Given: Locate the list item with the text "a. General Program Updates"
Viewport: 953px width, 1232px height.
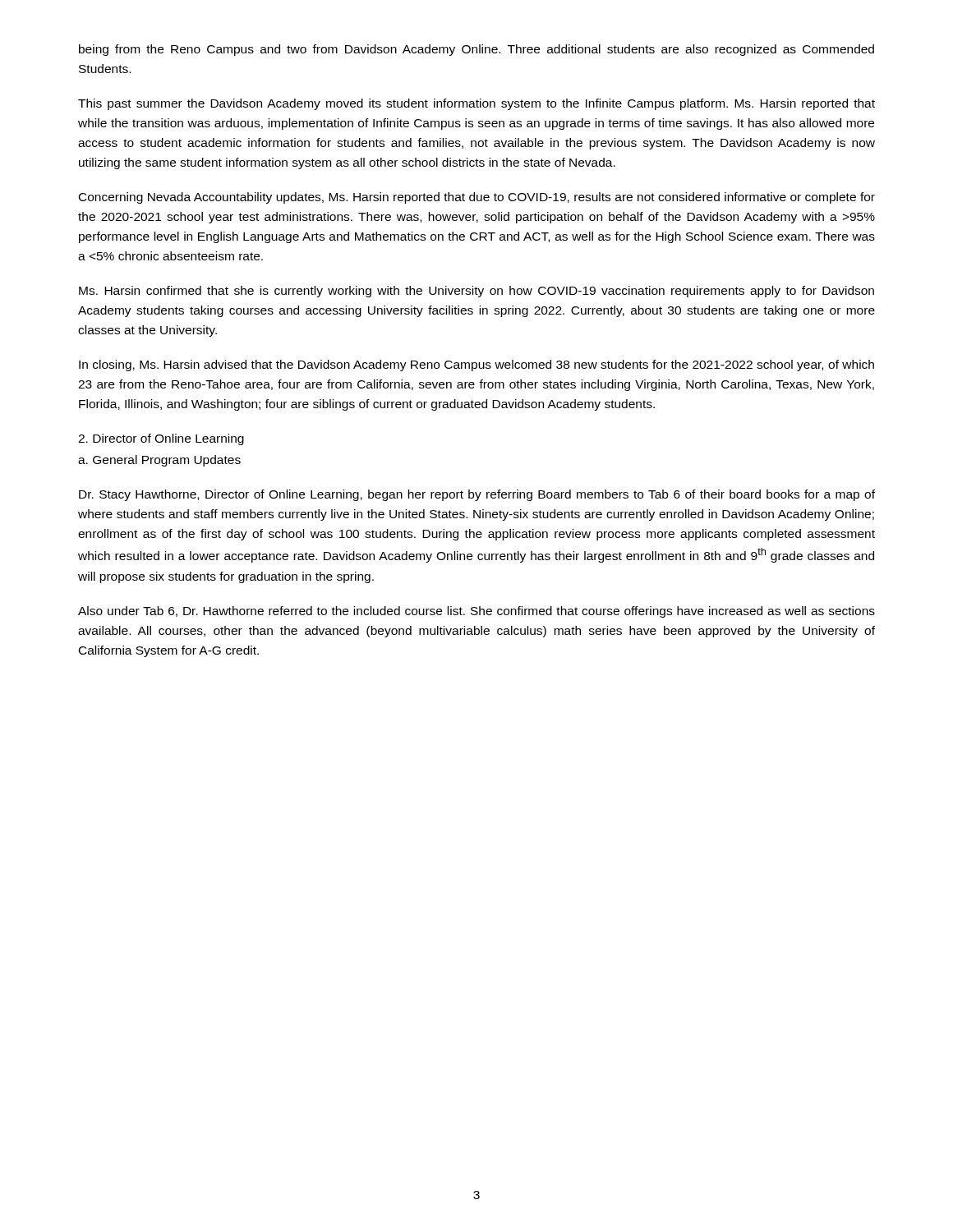Looking at the screenshot, I should [159, 460].
